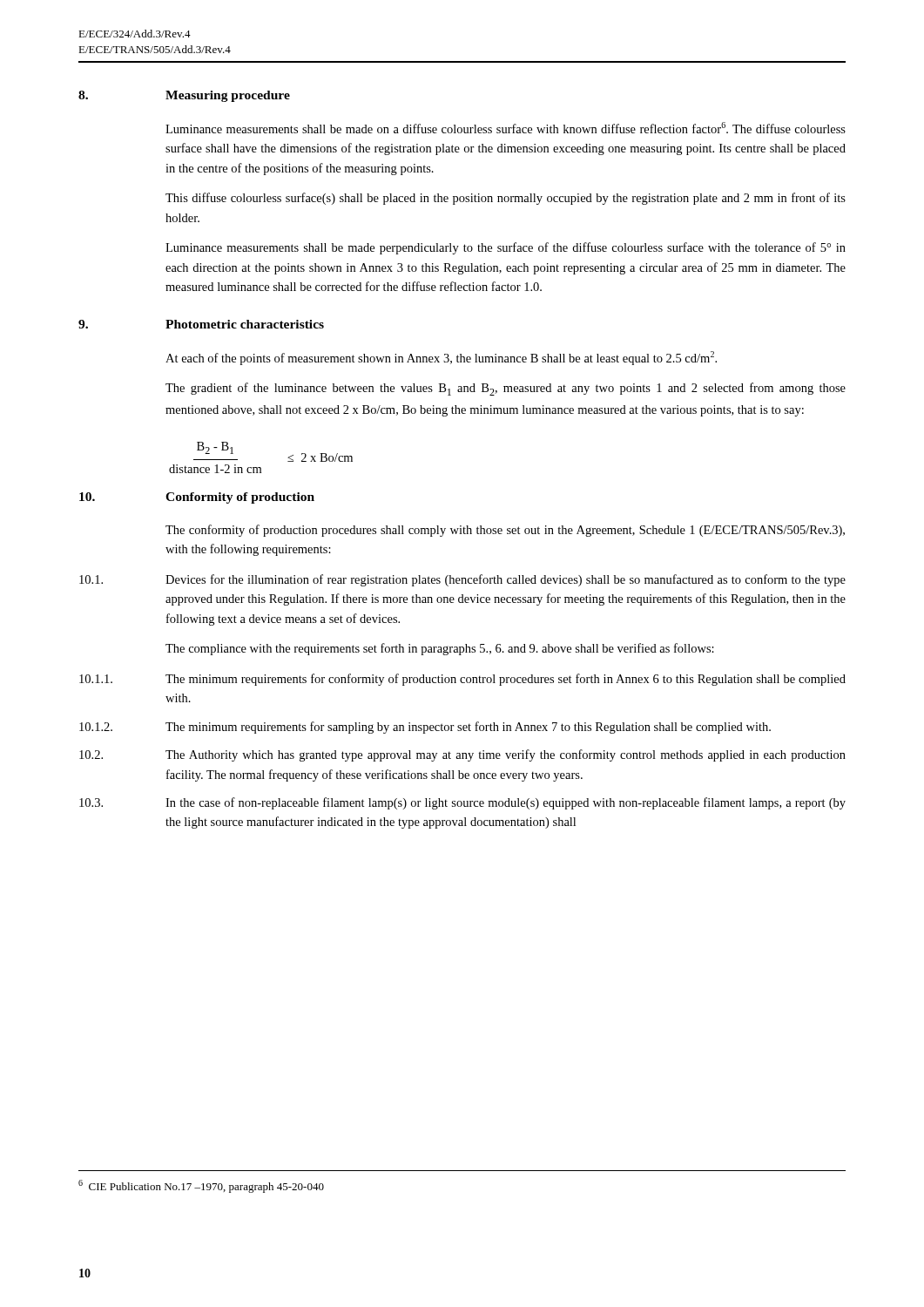This screenshot has height=1307, width=924.
Task: Point to the block beginning "The Authority which has granted type"
Action: click(x=506, y=764)
